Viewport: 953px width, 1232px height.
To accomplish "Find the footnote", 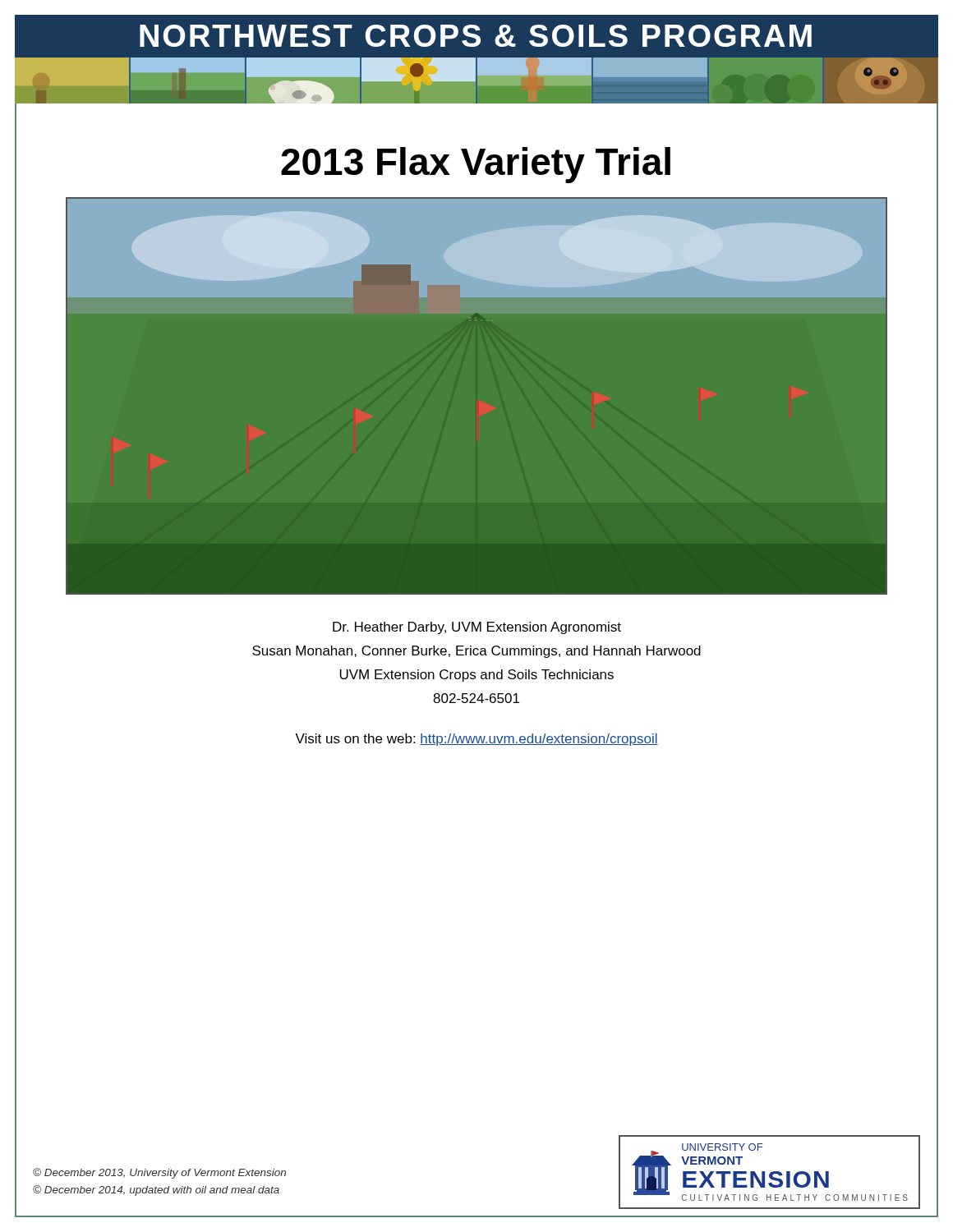I will pyautogui.click(x=160, y=1181).
